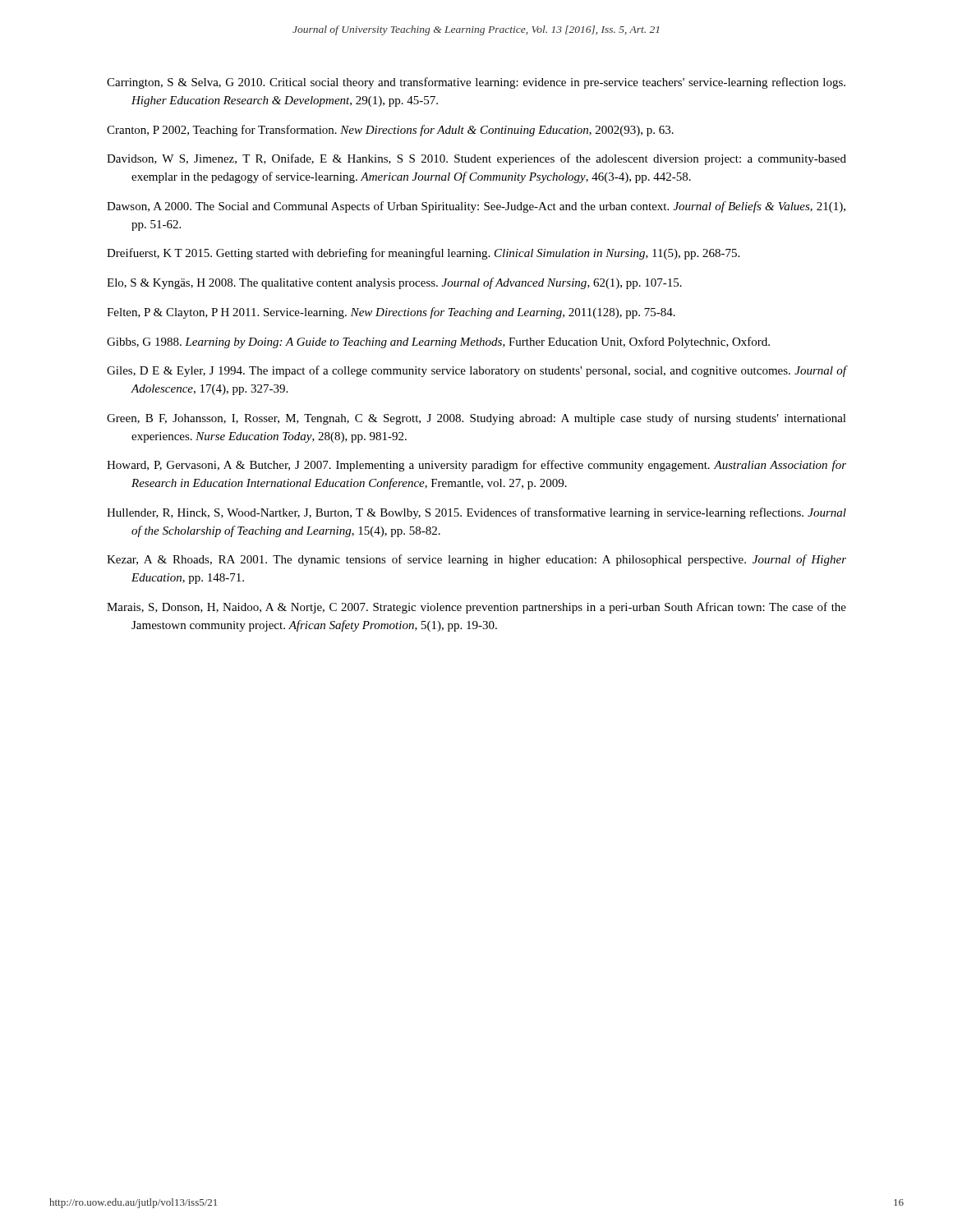Click on the passage starting "Elo, S & Kyngäs, H 2008."
The image size is (953, 1232).
pyautogui.click(x=476, y=283)
